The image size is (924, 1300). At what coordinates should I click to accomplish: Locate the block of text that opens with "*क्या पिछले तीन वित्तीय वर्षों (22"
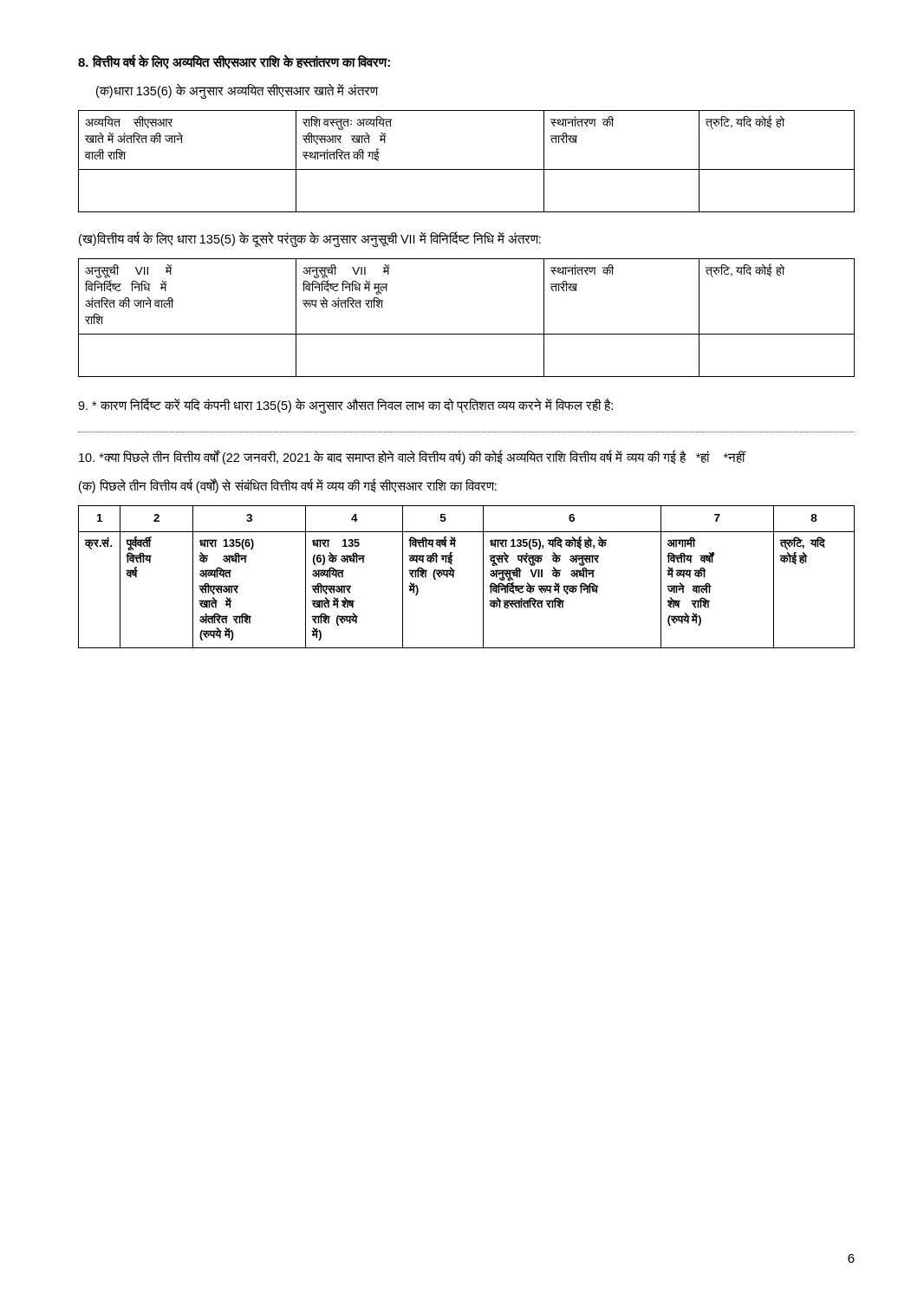click(411, 457)
